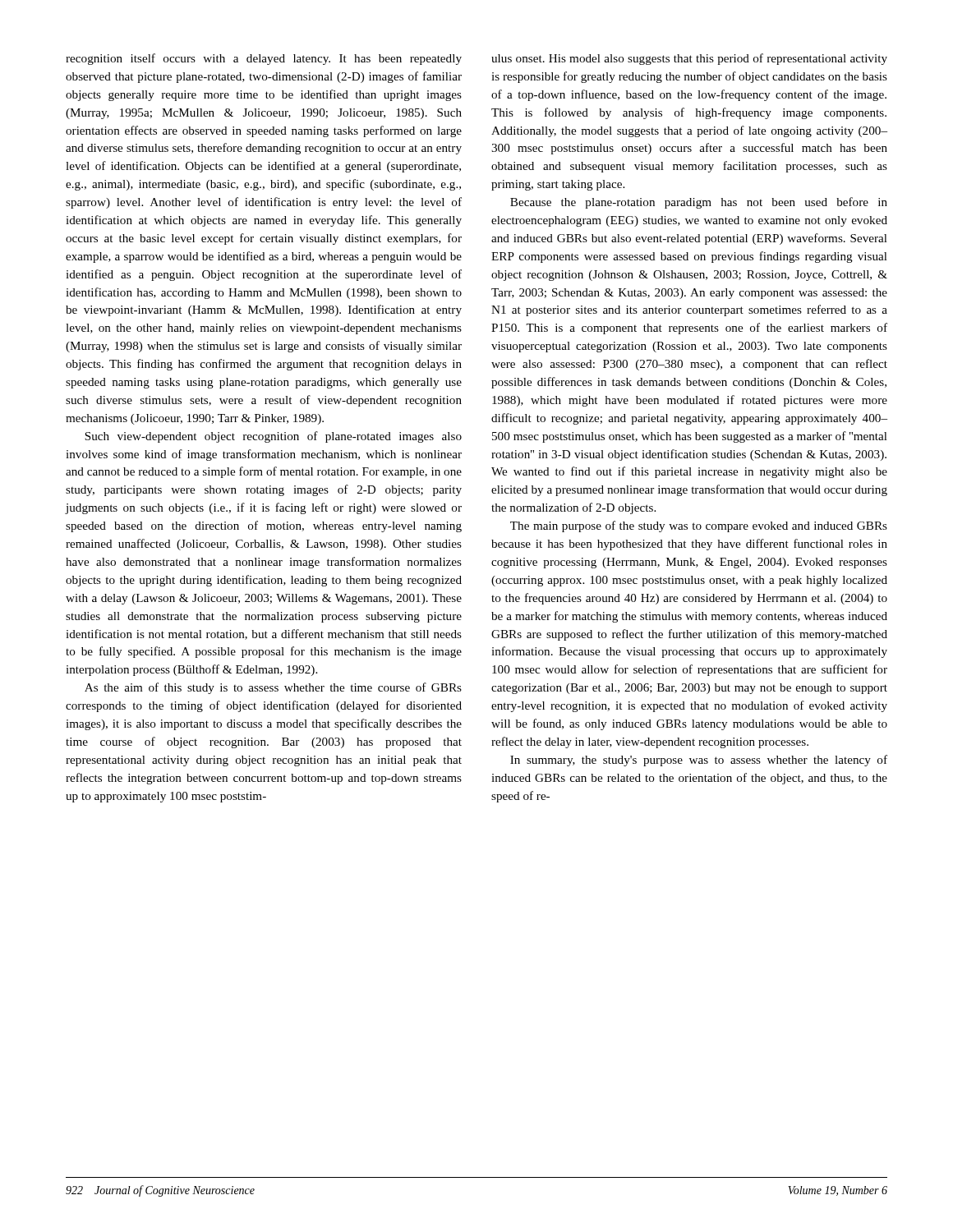The height and width of the screenshot is (1232, 953).
Task: Point to the element starting "As the aim of this study"
Action: click(264, 741)
